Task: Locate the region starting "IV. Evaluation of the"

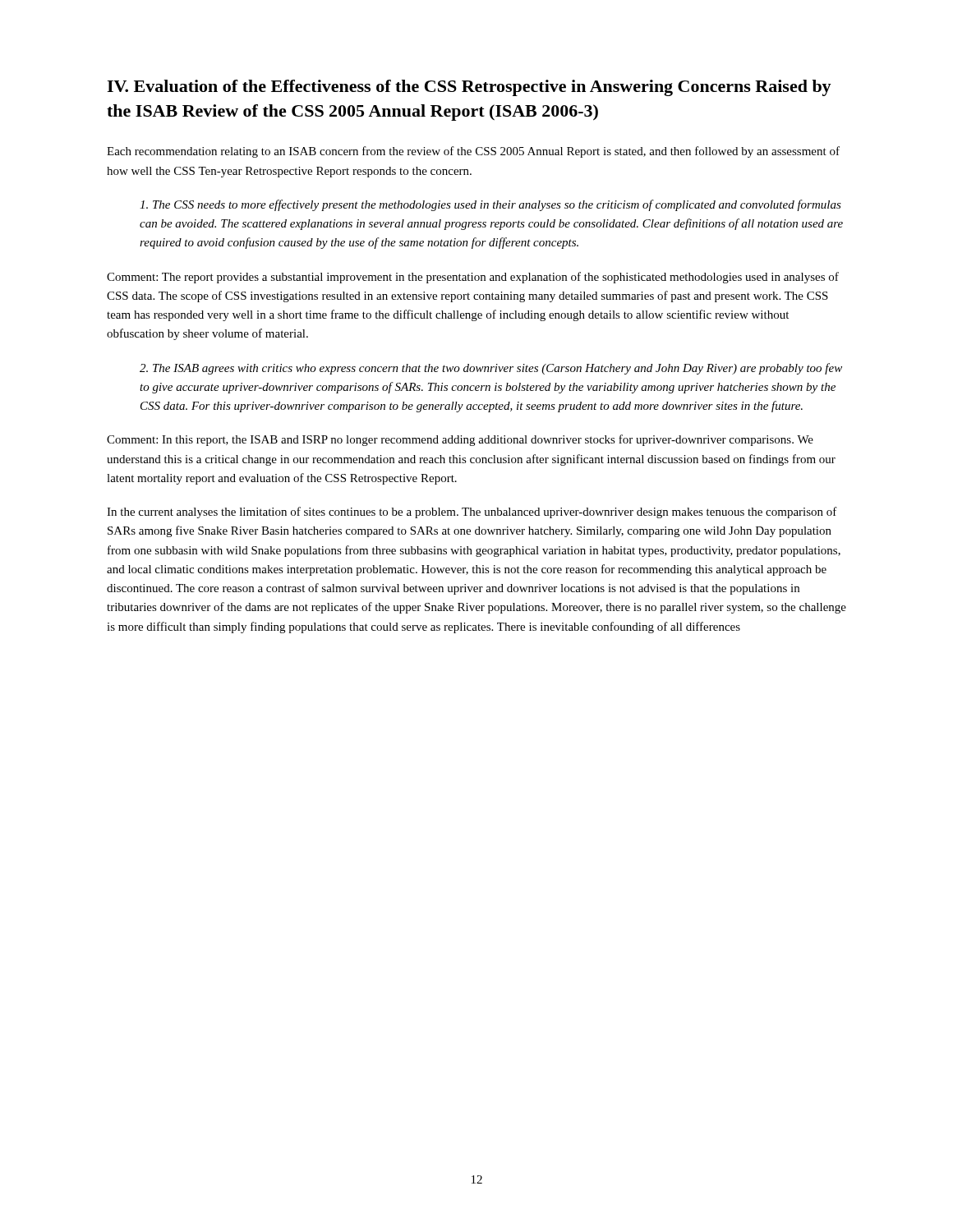Action: click(x=469, y=98)
